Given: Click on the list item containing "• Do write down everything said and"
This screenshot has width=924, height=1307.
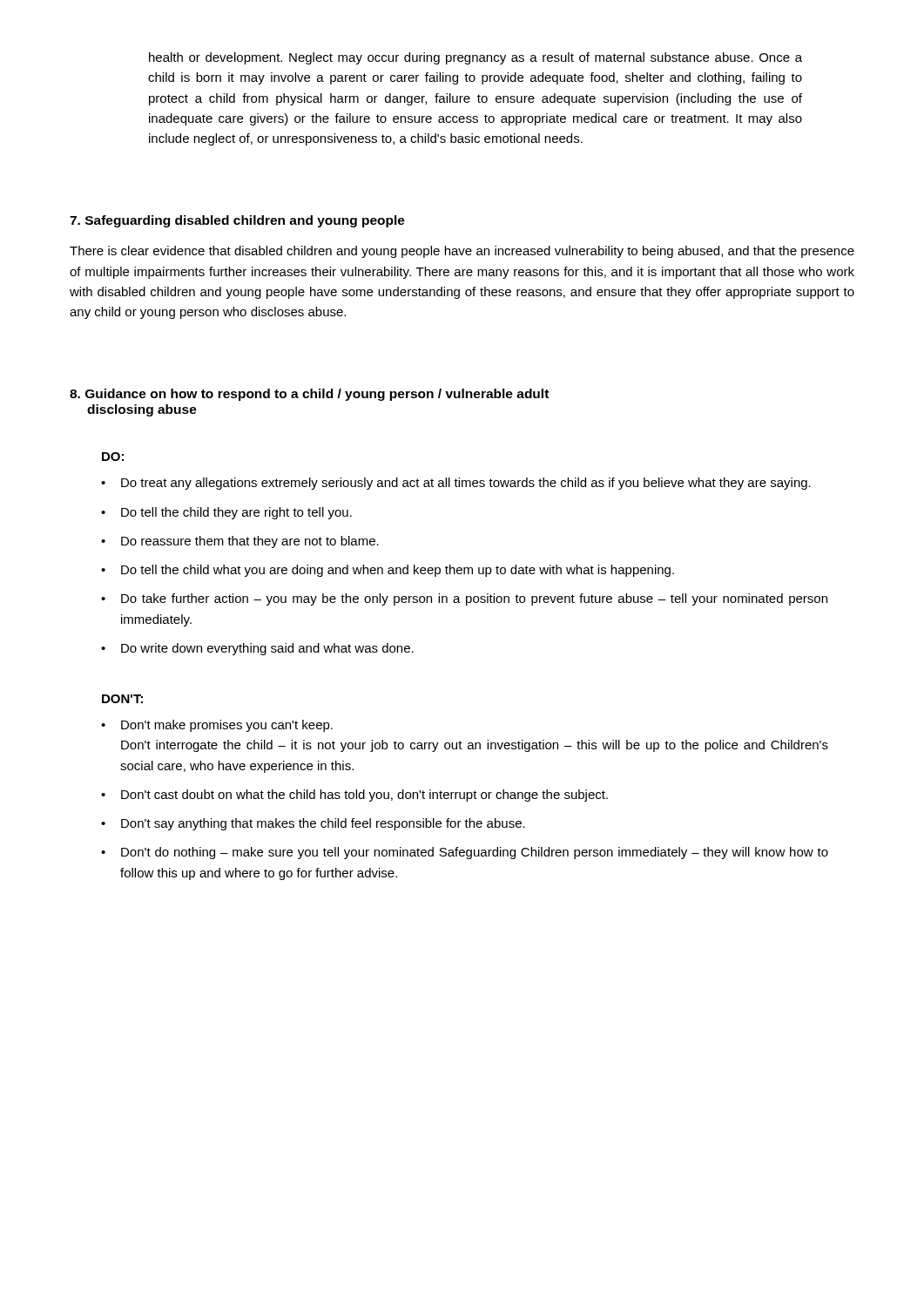Looking at the screenshot, I should 257,649.
